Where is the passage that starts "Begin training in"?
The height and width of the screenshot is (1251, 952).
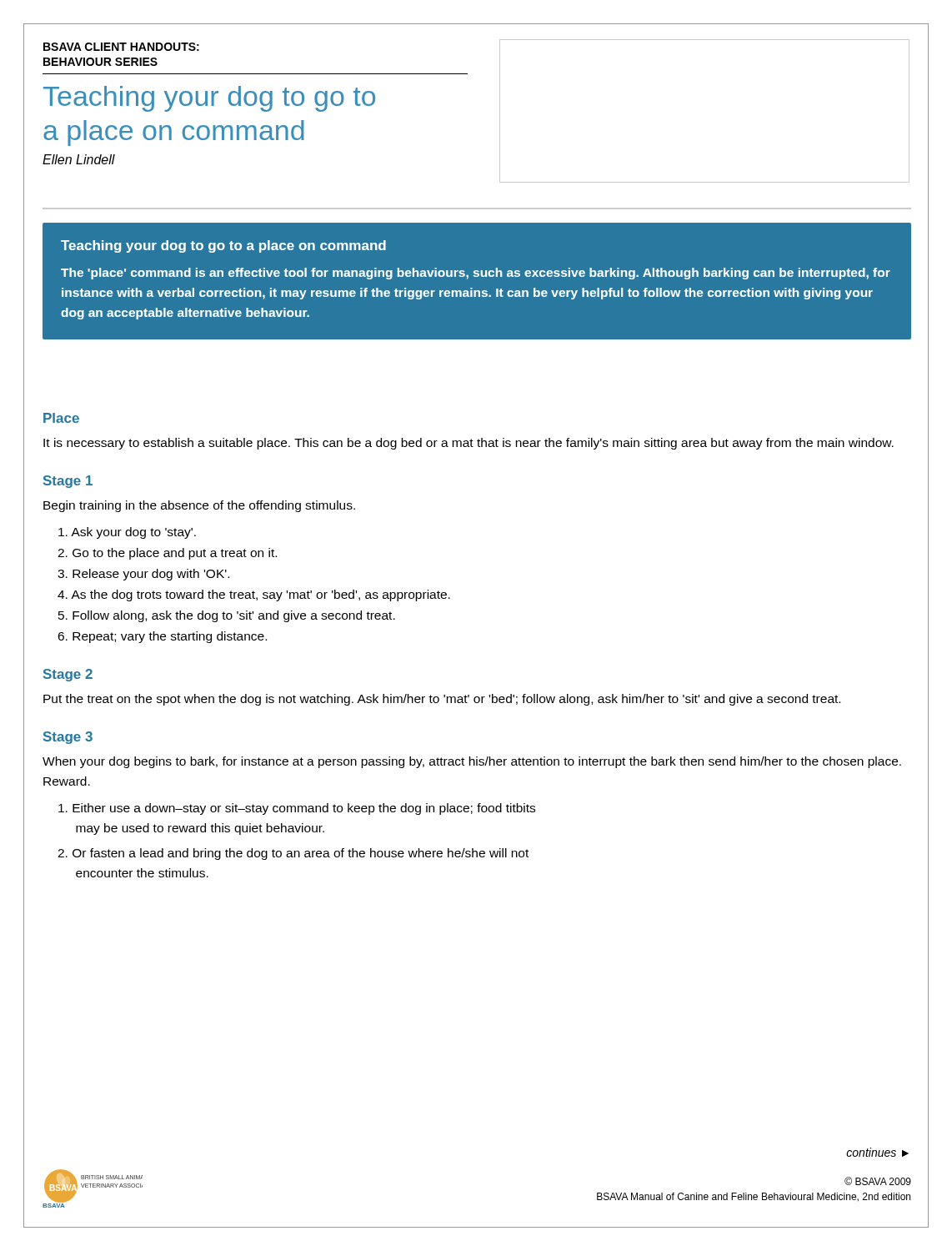point(199,505)
